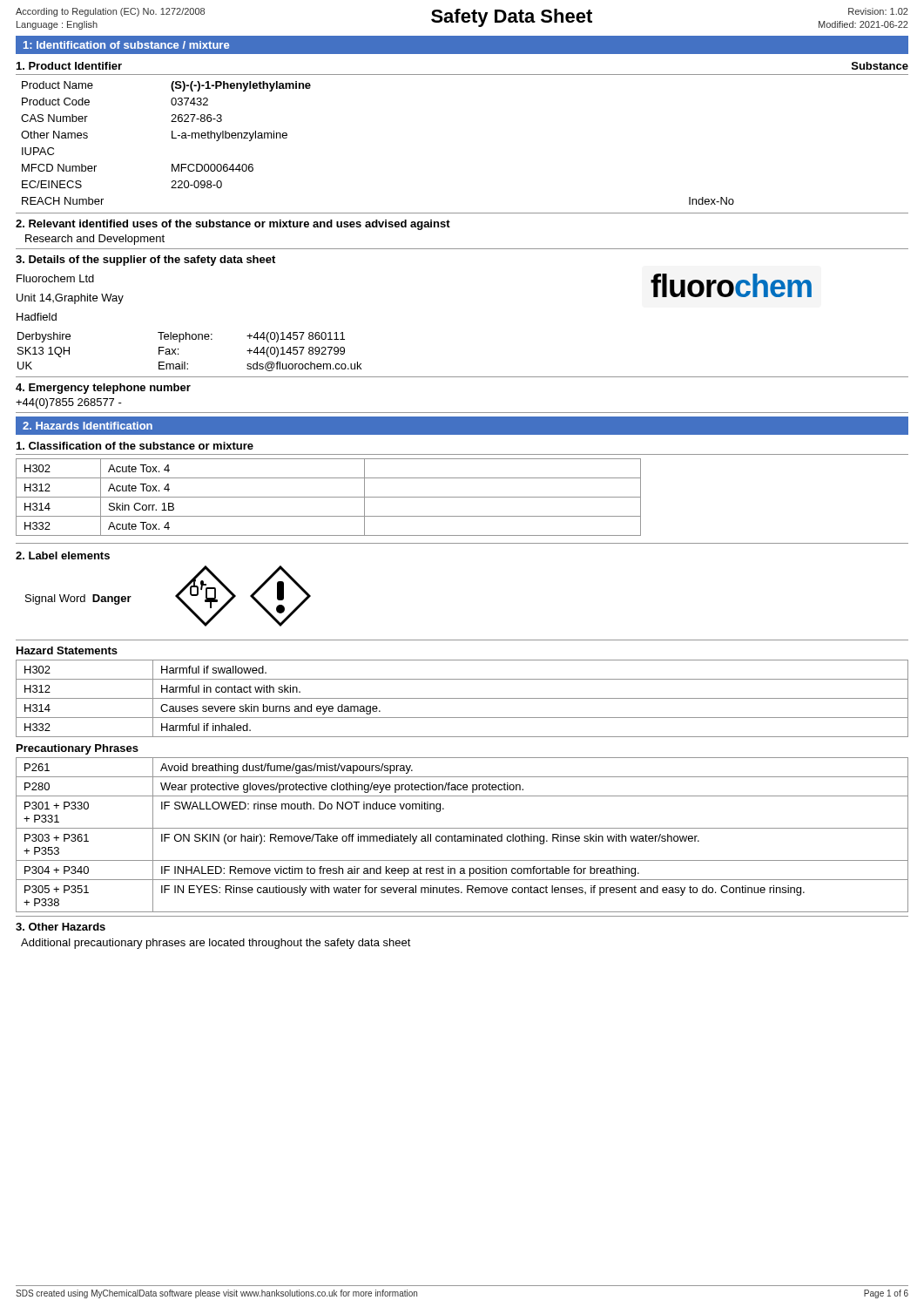
Task: Find the section header that reads "Hazard Statements"
Action: click(67, 650)
